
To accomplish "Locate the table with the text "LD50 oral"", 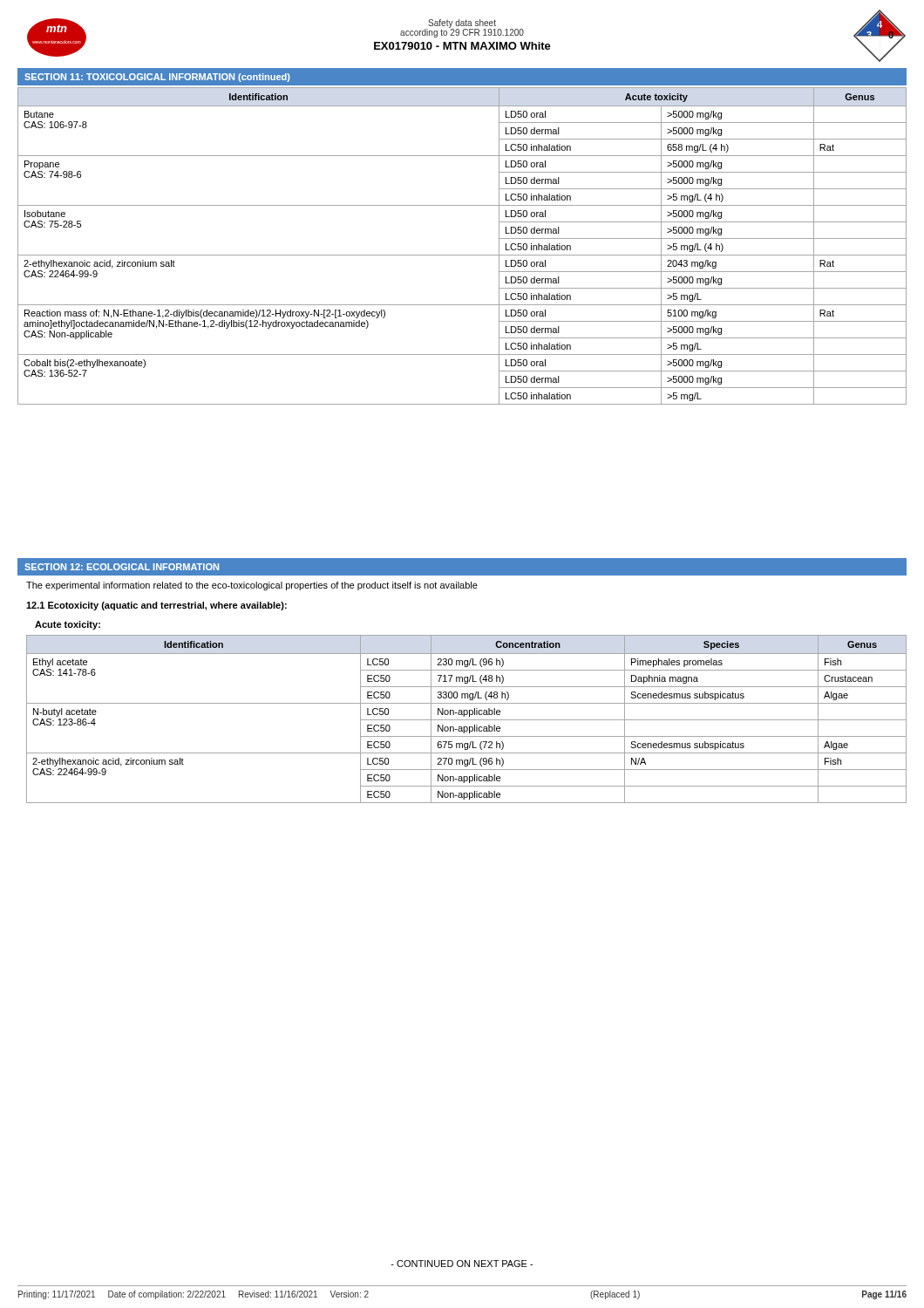I will (x=462, y=246).
